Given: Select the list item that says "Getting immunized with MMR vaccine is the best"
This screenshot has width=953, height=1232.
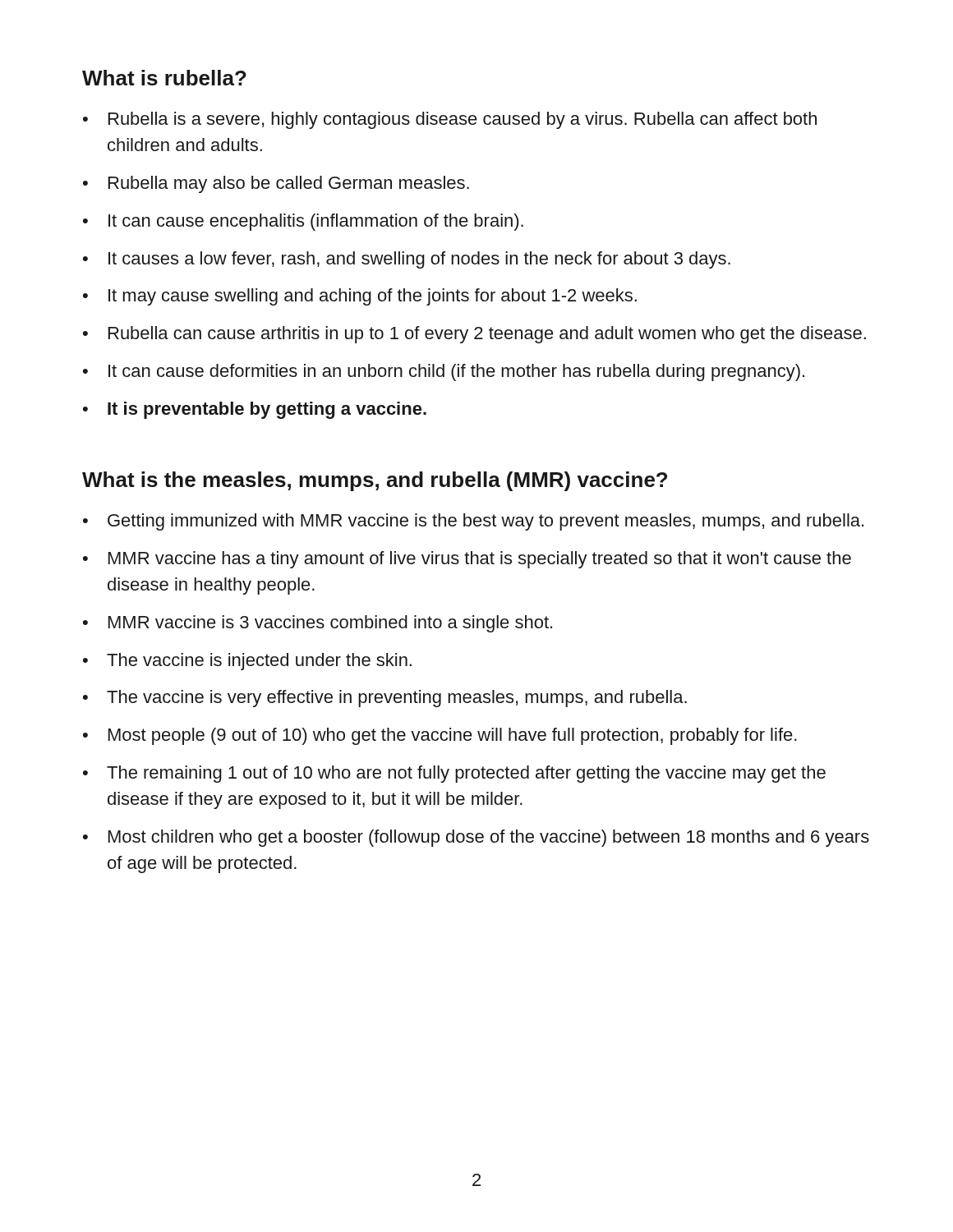Looking at the screenshot, I should point(476,521).
